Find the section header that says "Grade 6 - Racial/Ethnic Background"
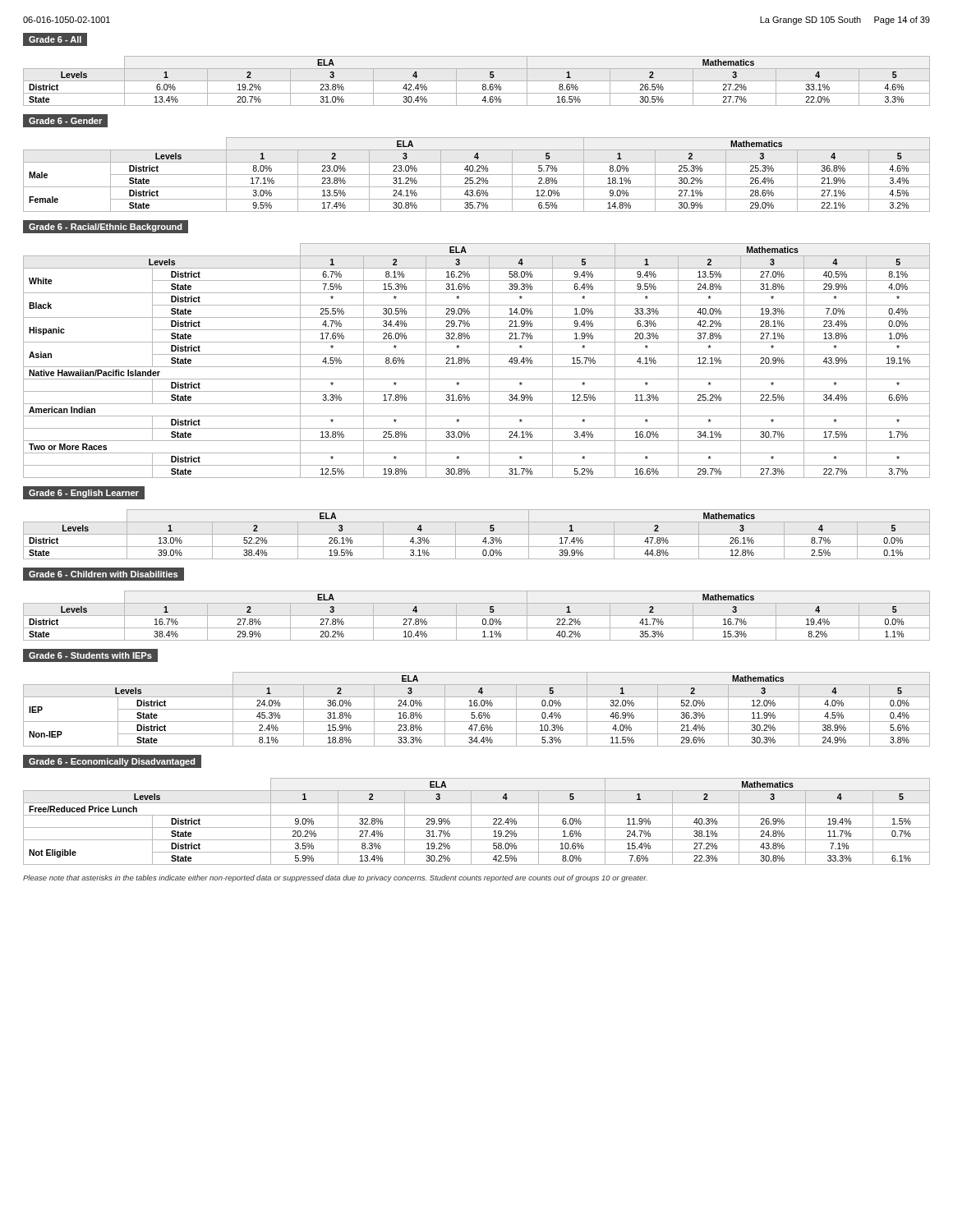Viewport: 953px width, 1232px height. coord(106,227)
